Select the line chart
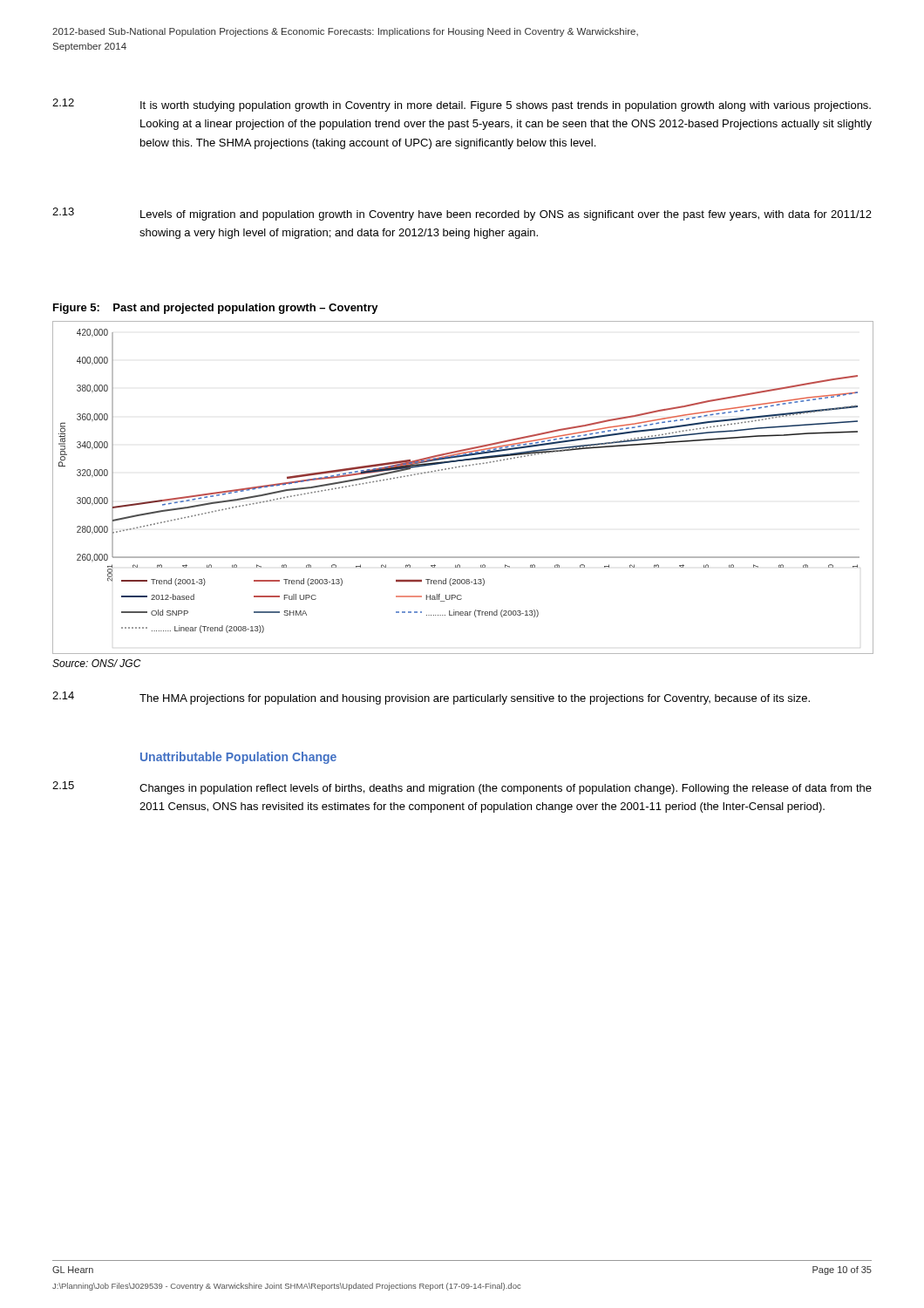The height and width of the screenshot is (1308, 924). point(462,487)
